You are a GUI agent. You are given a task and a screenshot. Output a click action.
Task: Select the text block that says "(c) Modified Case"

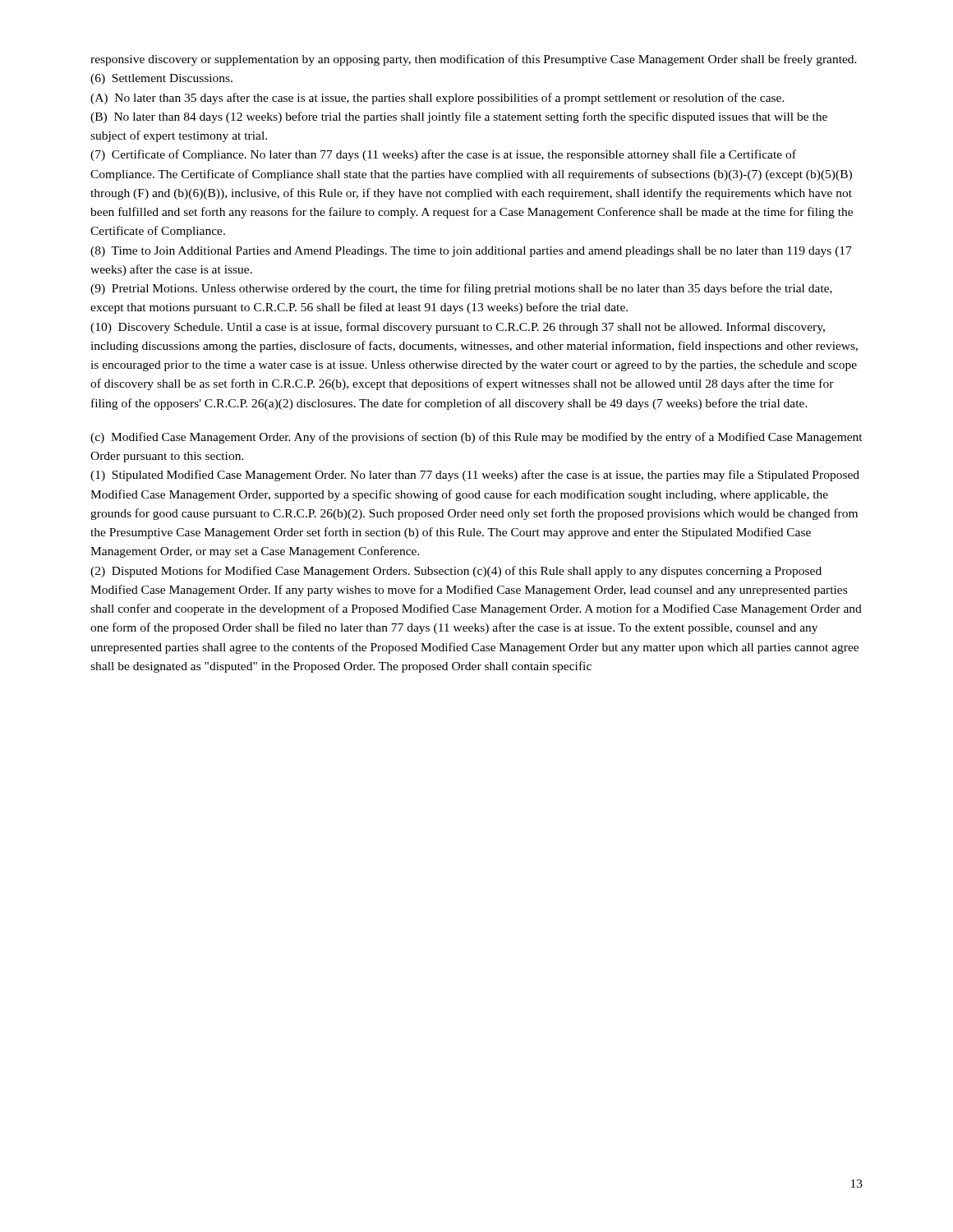(476, 438)
